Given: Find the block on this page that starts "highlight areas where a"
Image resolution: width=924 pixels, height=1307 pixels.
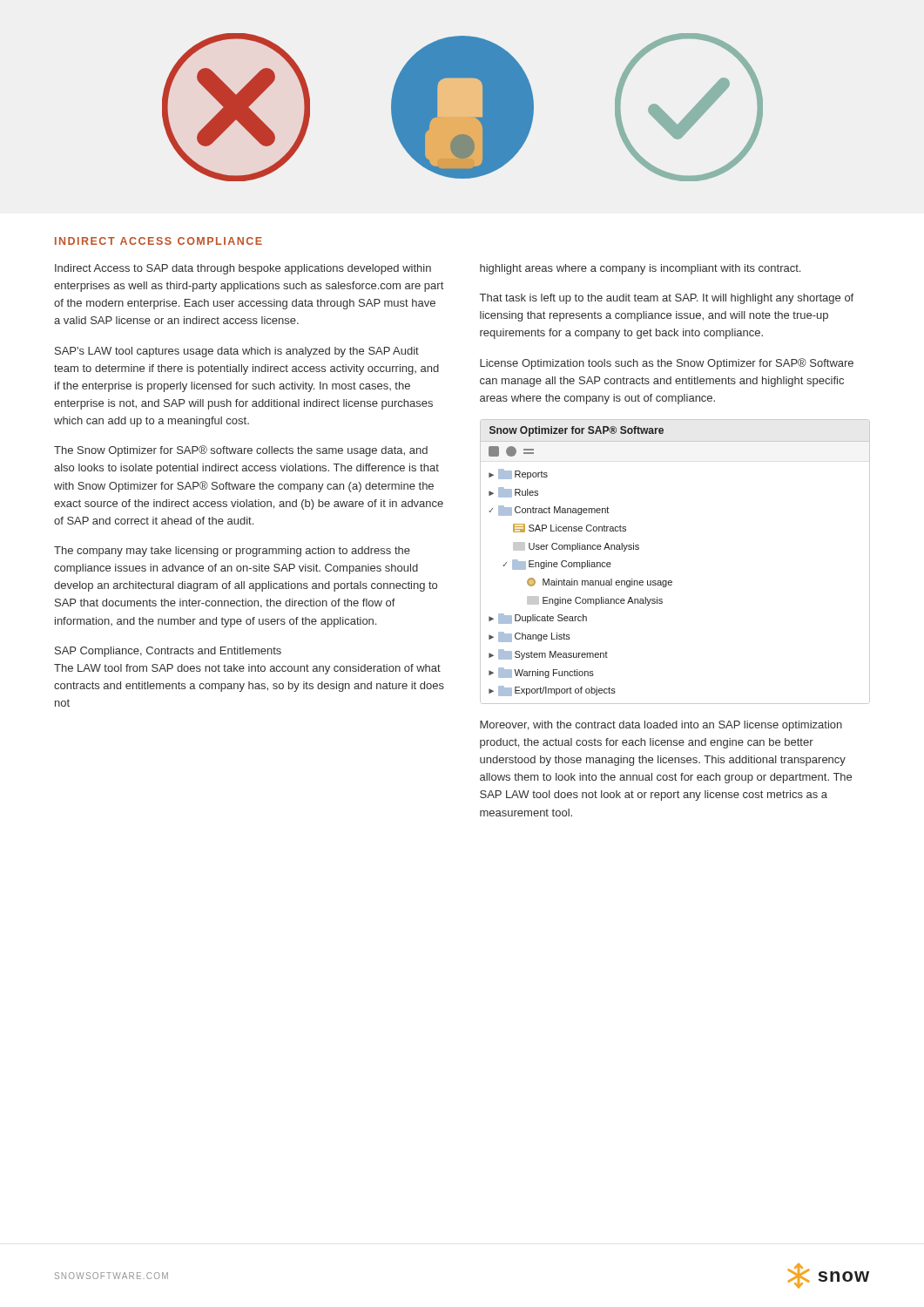Looking at the screenshot, I should point(641,268).
